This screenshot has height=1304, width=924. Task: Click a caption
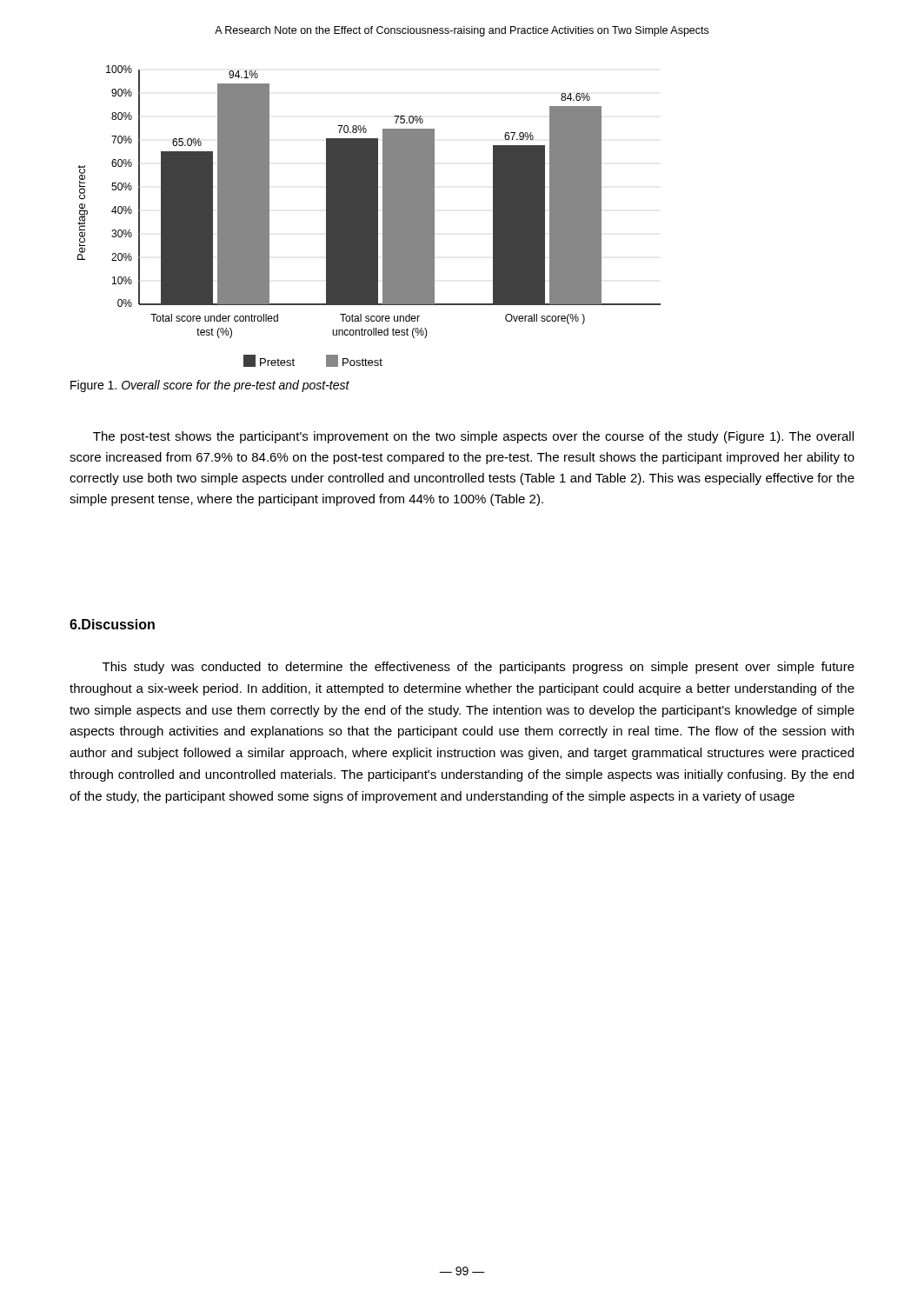click(209, 385)
